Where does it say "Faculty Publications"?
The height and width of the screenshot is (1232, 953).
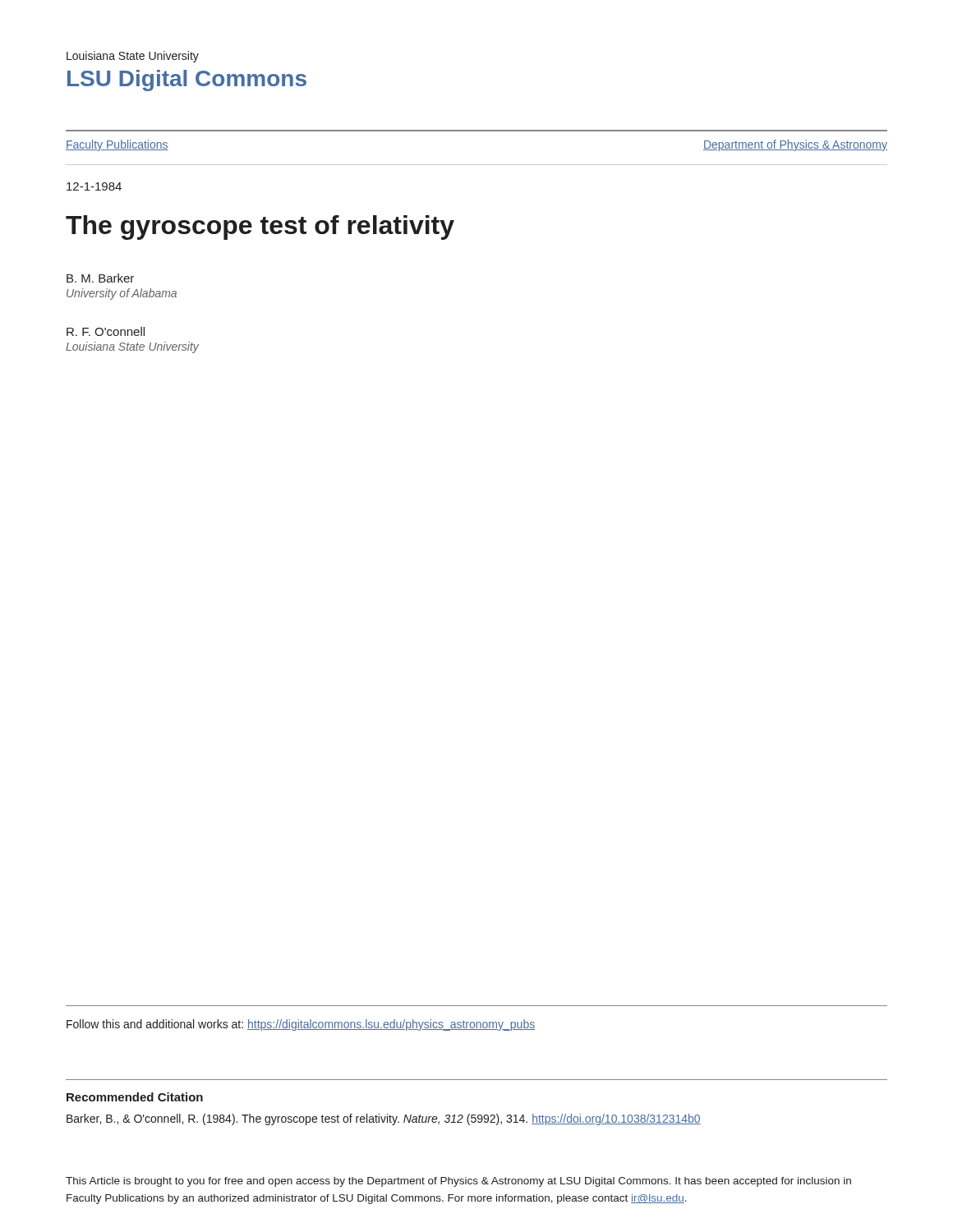point(117,145)
